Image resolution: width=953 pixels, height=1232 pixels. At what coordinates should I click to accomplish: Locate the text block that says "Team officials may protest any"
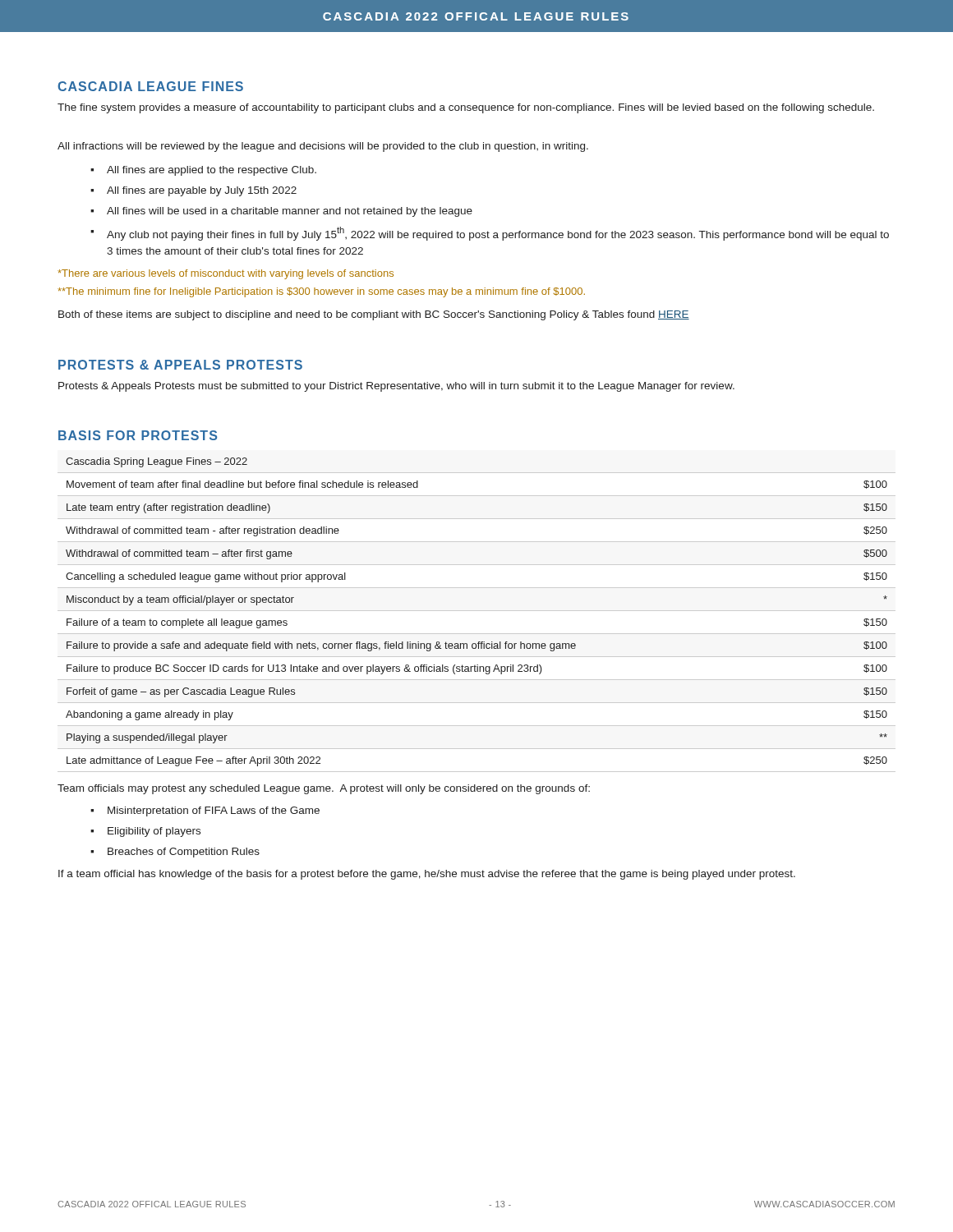click(x=324, y=788)
